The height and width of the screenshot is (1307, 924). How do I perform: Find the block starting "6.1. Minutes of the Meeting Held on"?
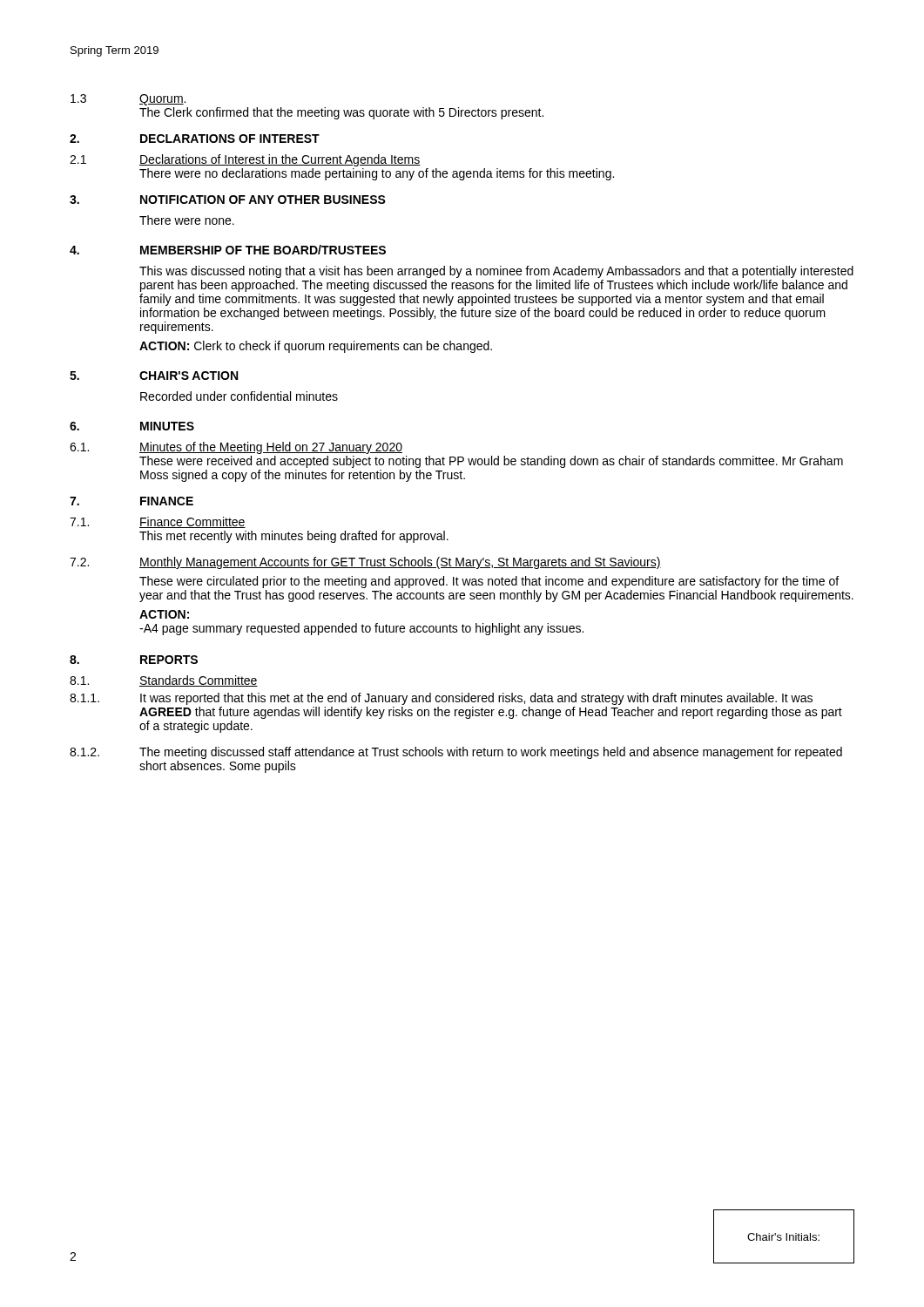(x=462, y=461)
